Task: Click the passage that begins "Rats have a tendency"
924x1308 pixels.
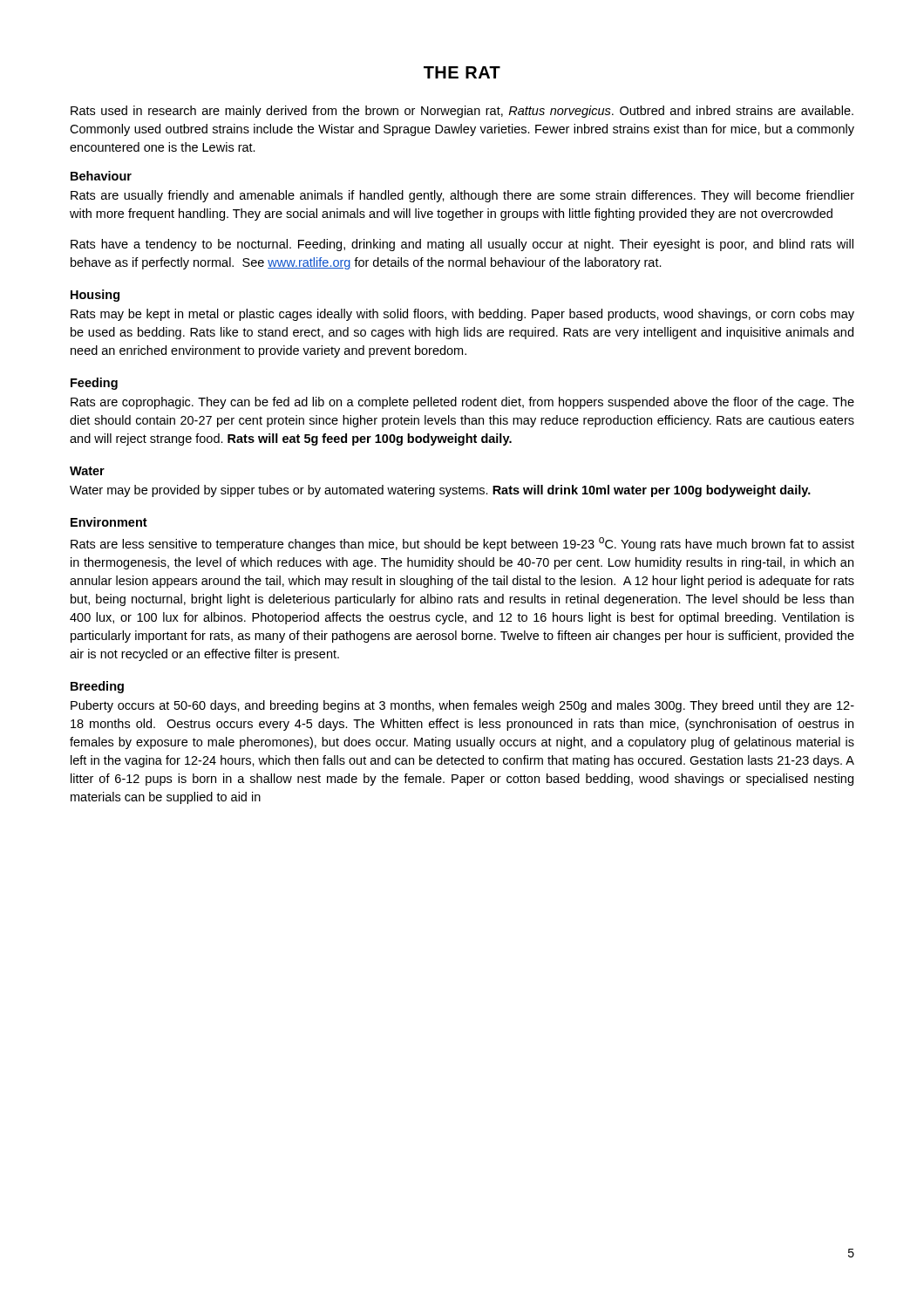Action: point(462,253)
